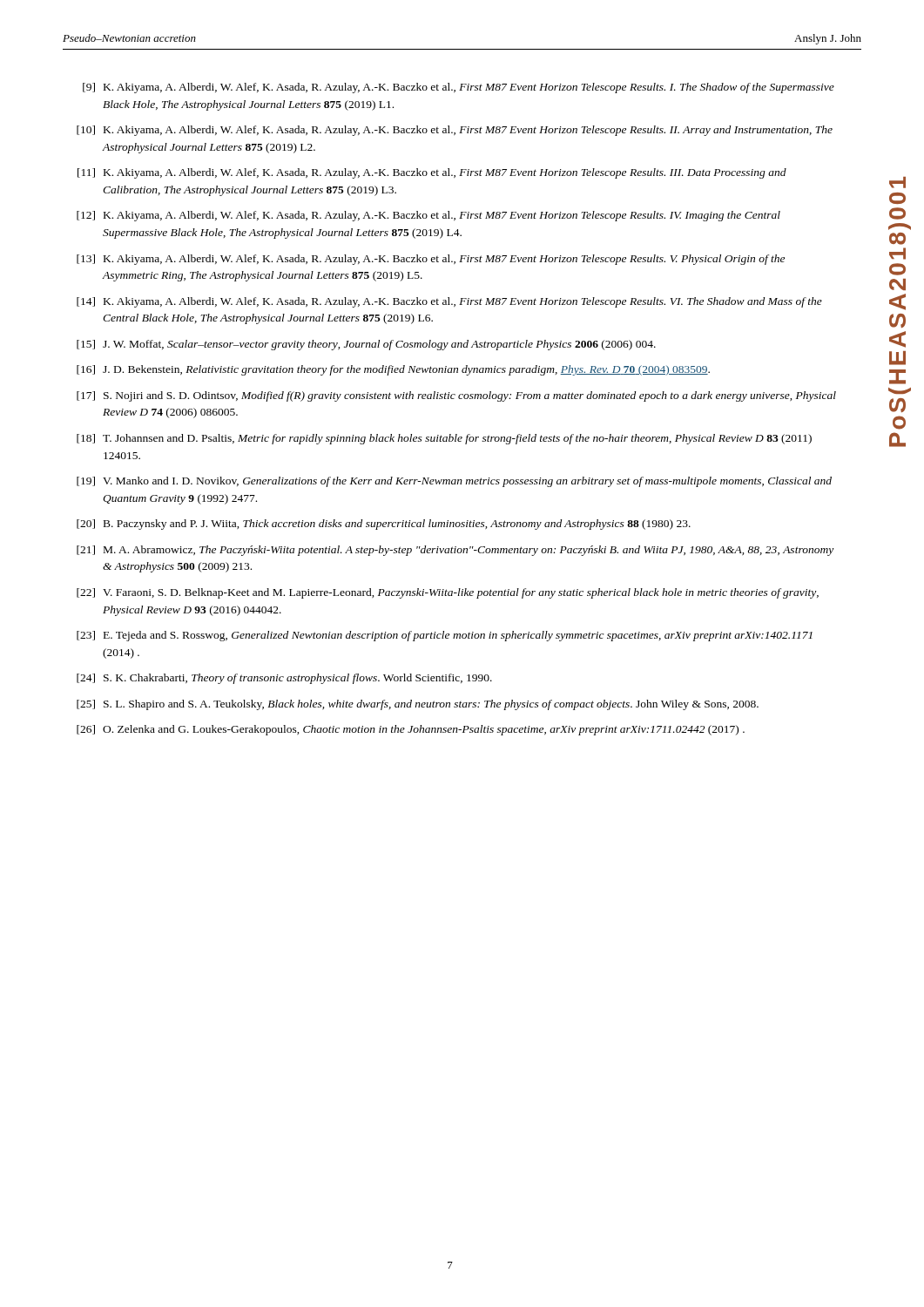Find the list item that says "[14] K. Akiyama, A. Alberdi, W. Alef,"
This screenshot has width=924, height=1307.
[450, 309]
